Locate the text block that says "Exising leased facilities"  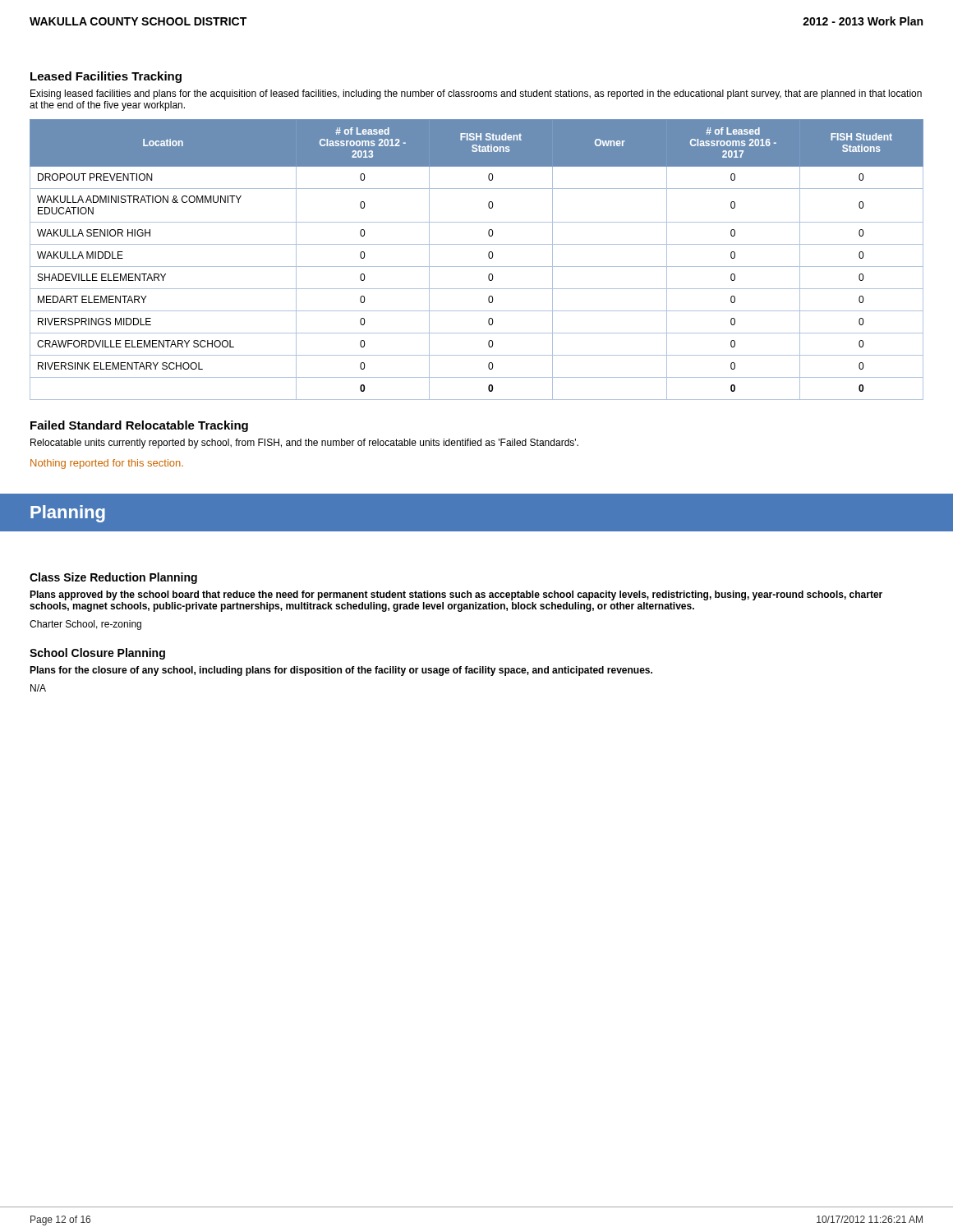point(476,99)
